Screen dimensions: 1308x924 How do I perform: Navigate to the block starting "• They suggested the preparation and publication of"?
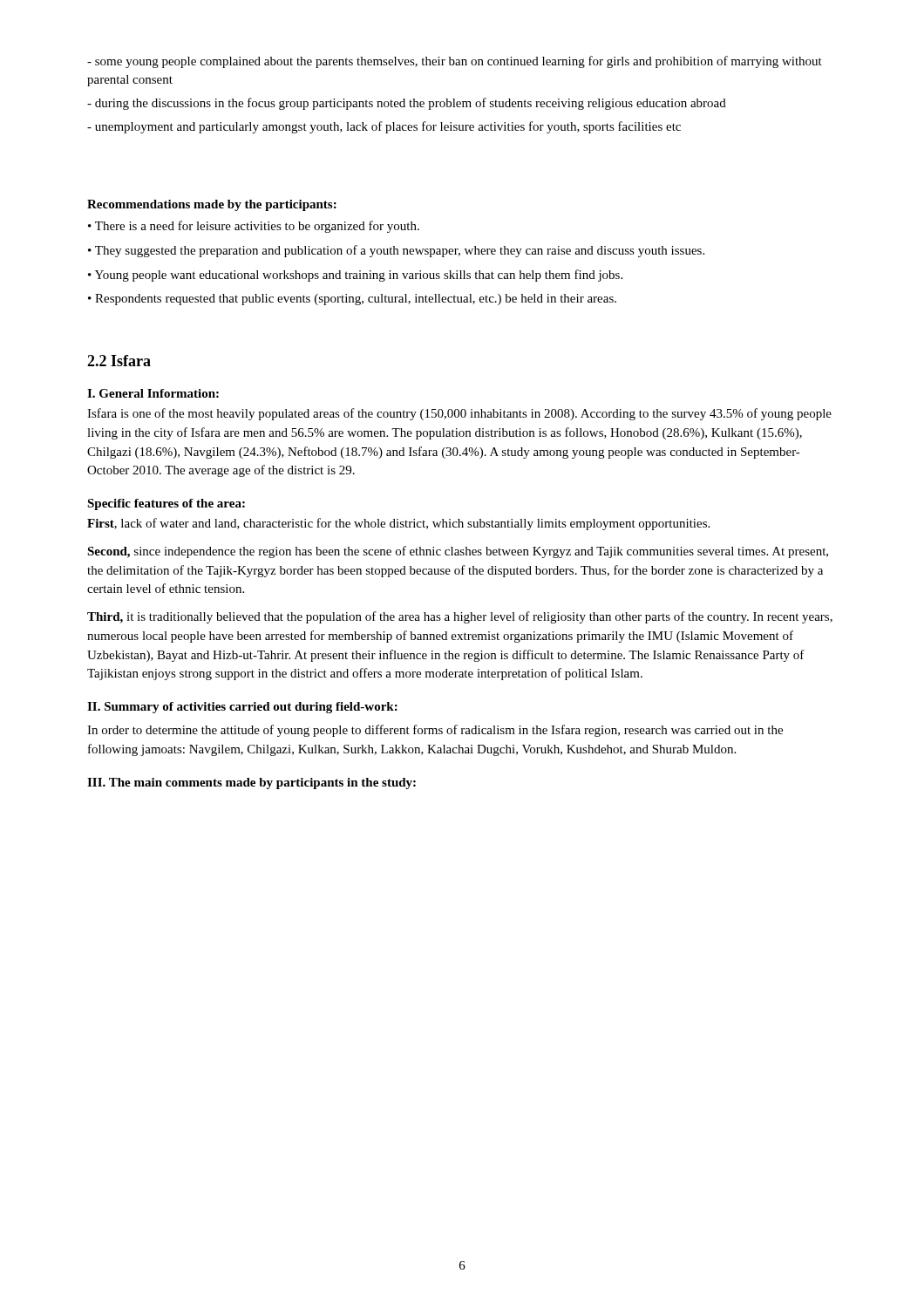396,250
